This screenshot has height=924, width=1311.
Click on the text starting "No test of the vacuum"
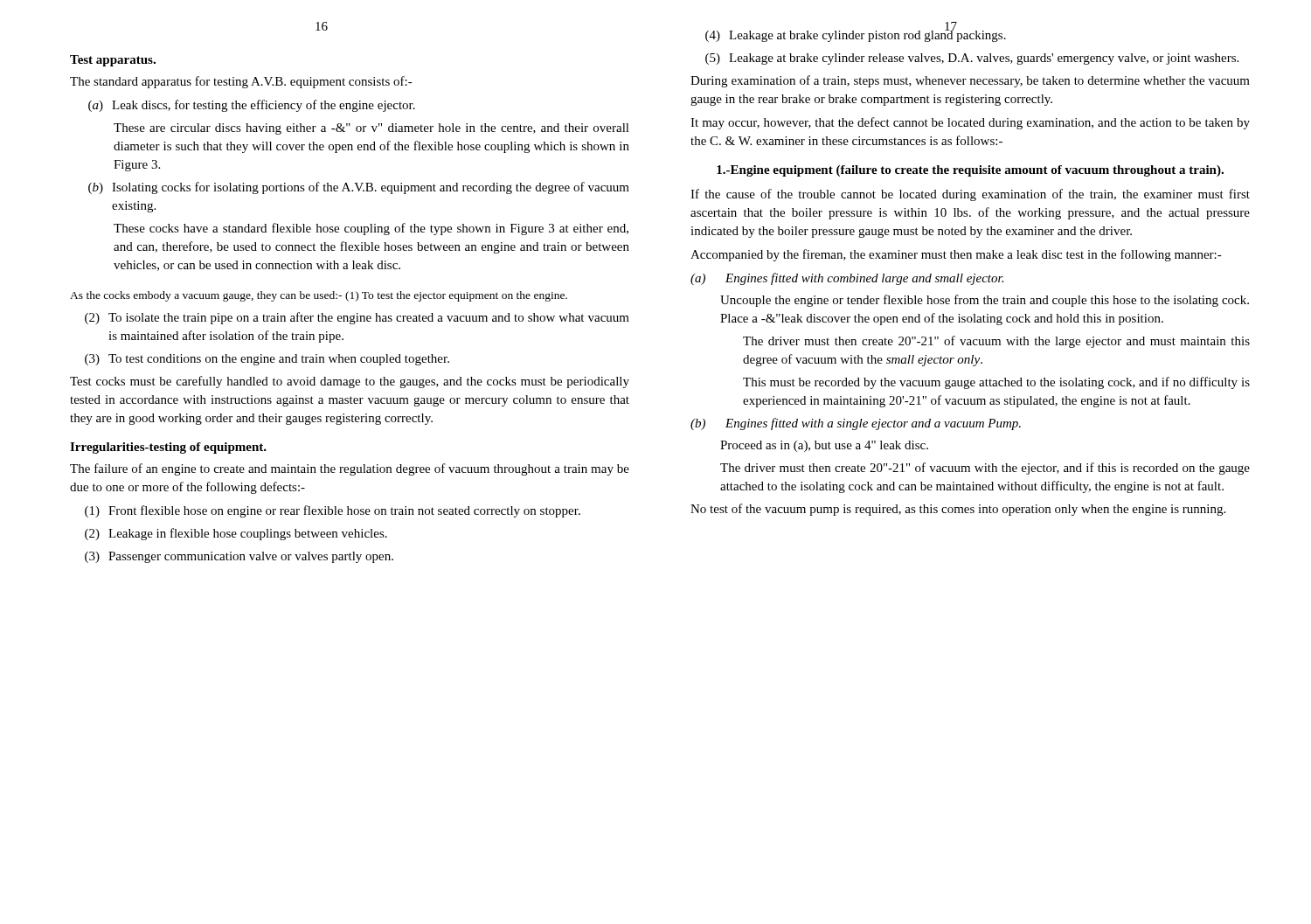pyautogui.click(x=970, y=509)
